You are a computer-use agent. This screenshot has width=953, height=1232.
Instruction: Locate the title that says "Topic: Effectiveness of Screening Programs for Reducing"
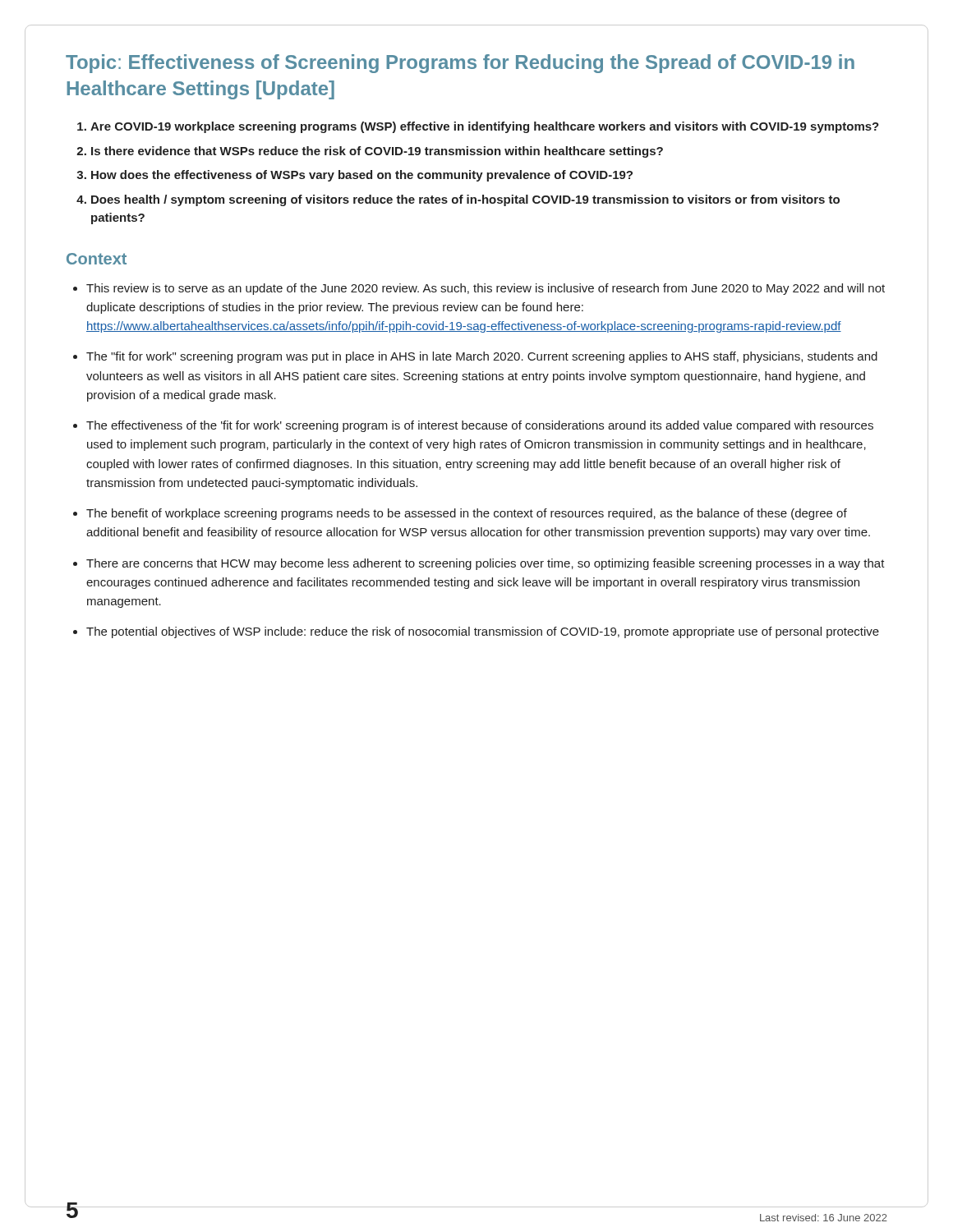pos(461,75)
